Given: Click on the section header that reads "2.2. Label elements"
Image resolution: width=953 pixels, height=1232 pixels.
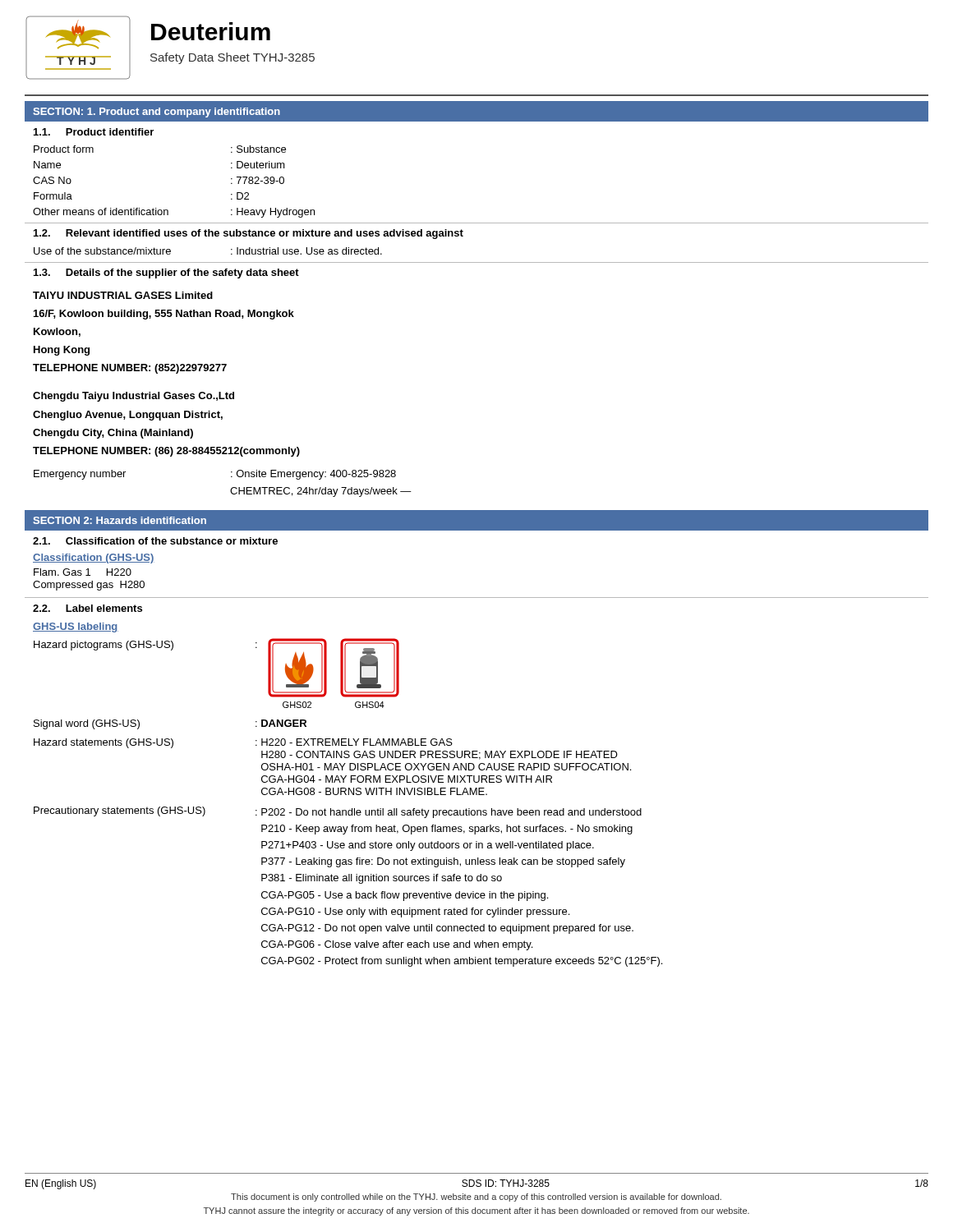Looking at the screenshot, I should coord(88,608).
